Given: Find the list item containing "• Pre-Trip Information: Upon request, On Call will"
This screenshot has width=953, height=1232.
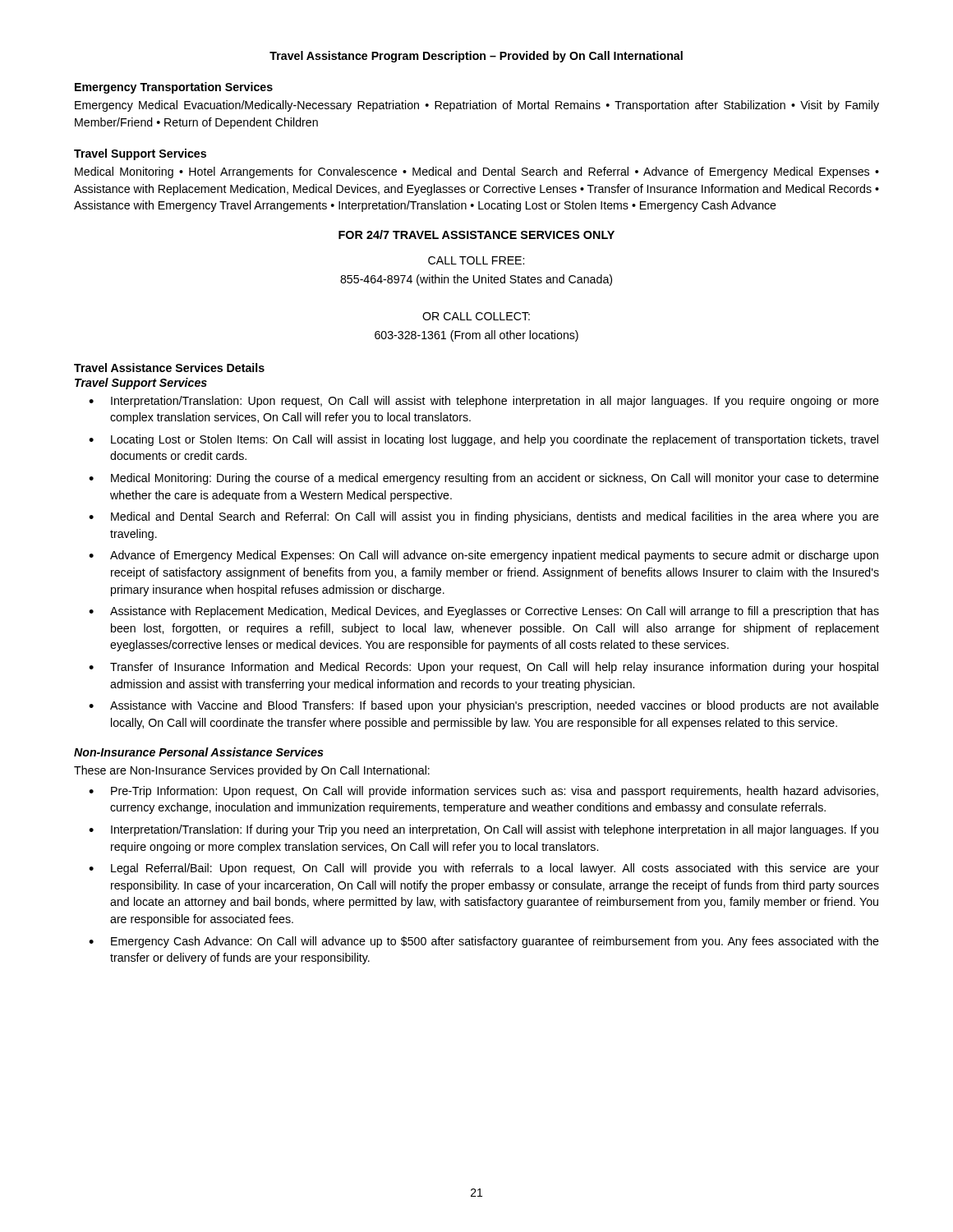Looking at the screenshot, I should click(484, 800).
